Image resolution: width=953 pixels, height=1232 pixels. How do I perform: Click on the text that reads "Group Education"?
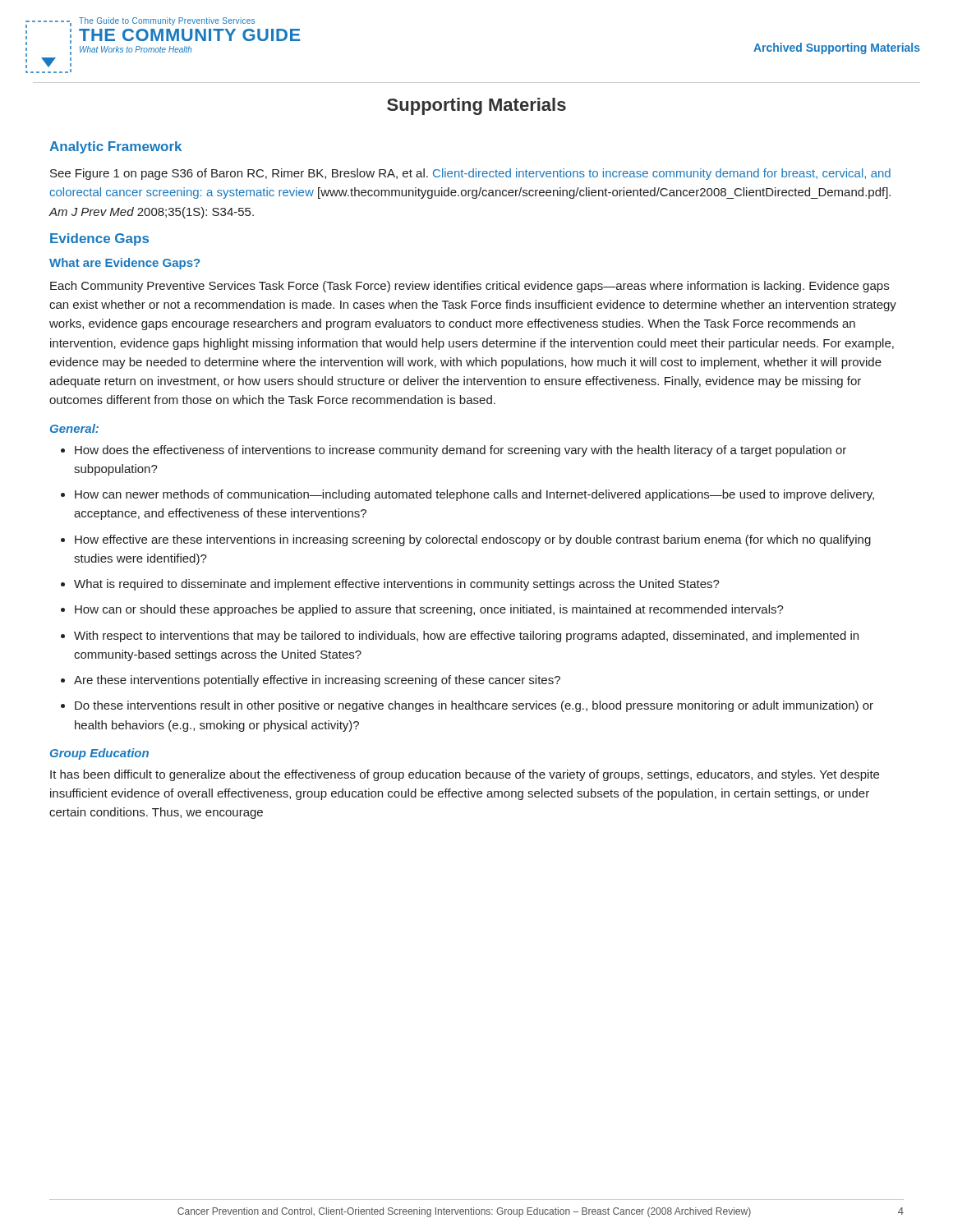click(x=99, y=753)
